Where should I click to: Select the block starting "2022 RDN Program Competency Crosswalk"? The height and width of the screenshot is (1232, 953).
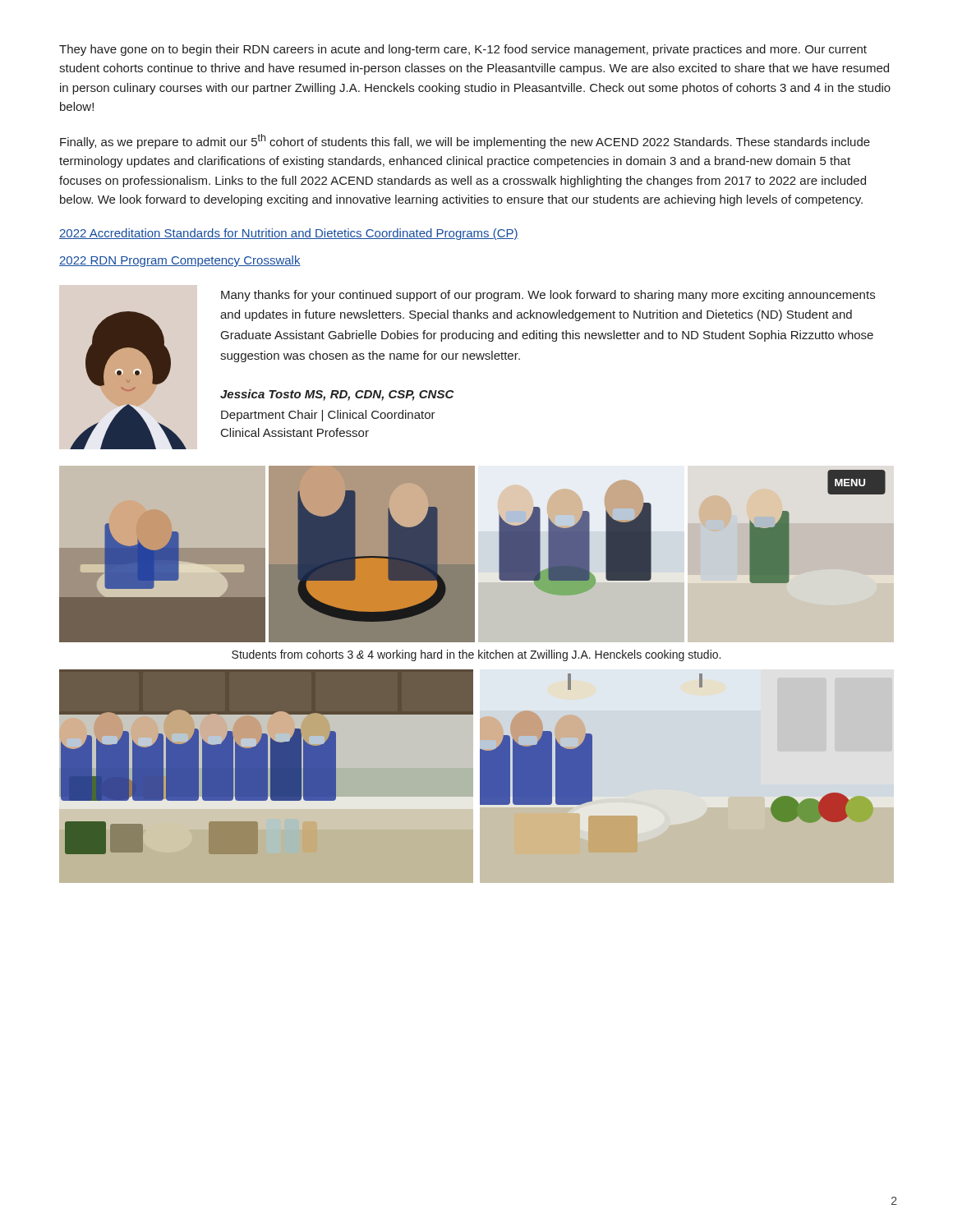(180, 260)
